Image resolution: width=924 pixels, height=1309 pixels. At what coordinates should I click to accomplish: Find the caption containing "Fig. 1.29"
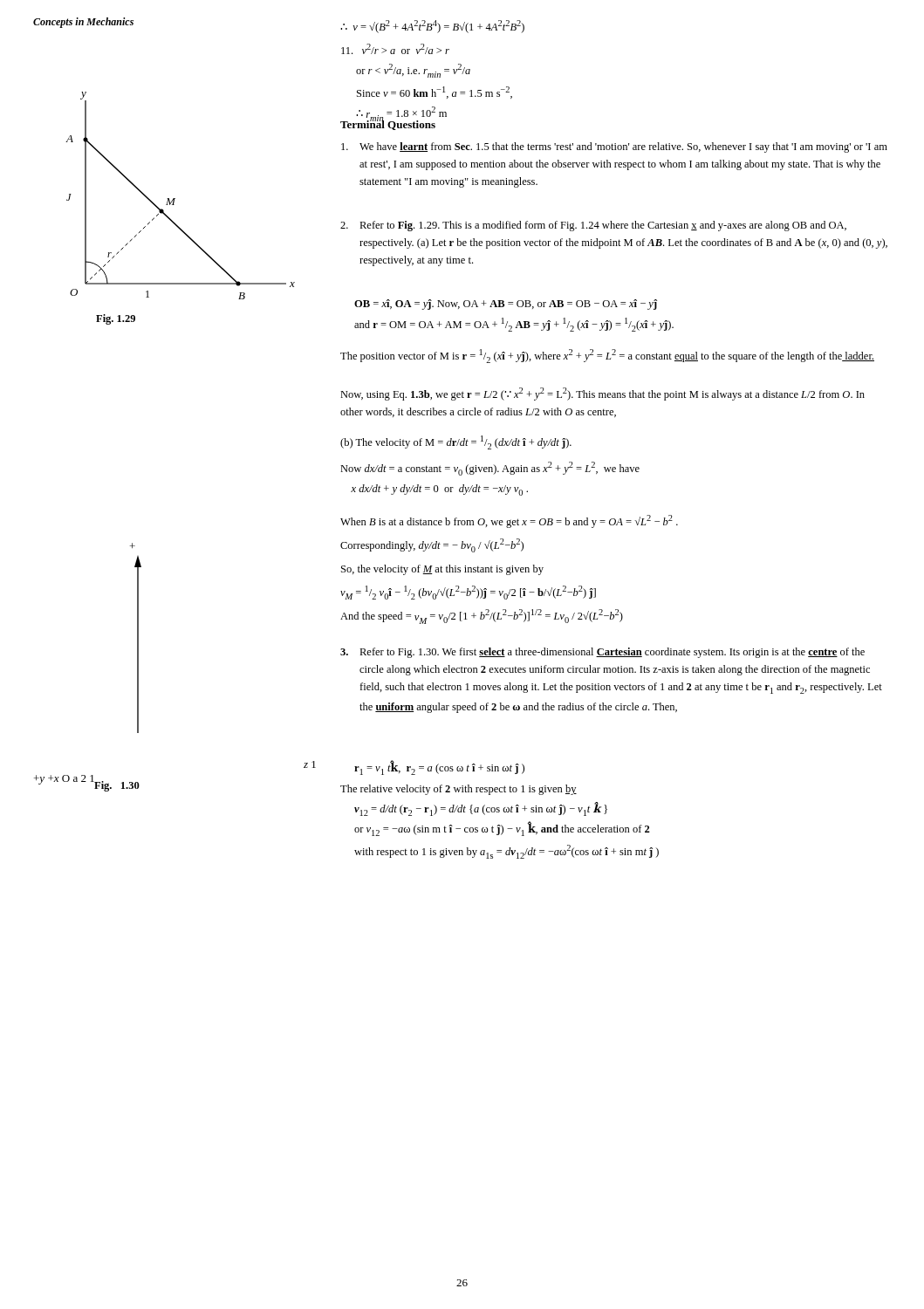pyautogui.click(x=116, y=319)
